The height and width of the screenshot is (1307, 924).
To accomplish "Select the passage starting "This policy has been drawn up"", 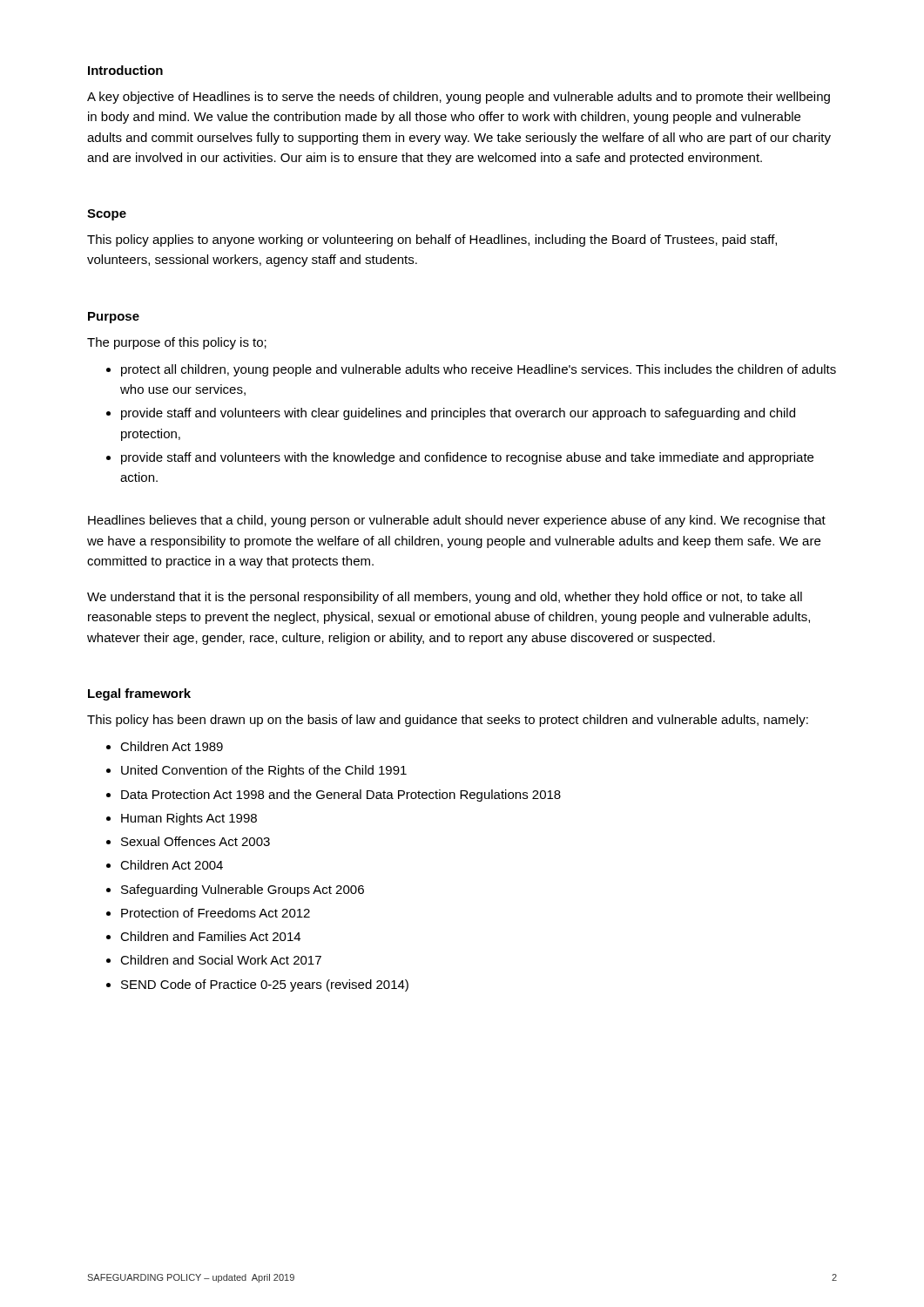I will [448, 719].
